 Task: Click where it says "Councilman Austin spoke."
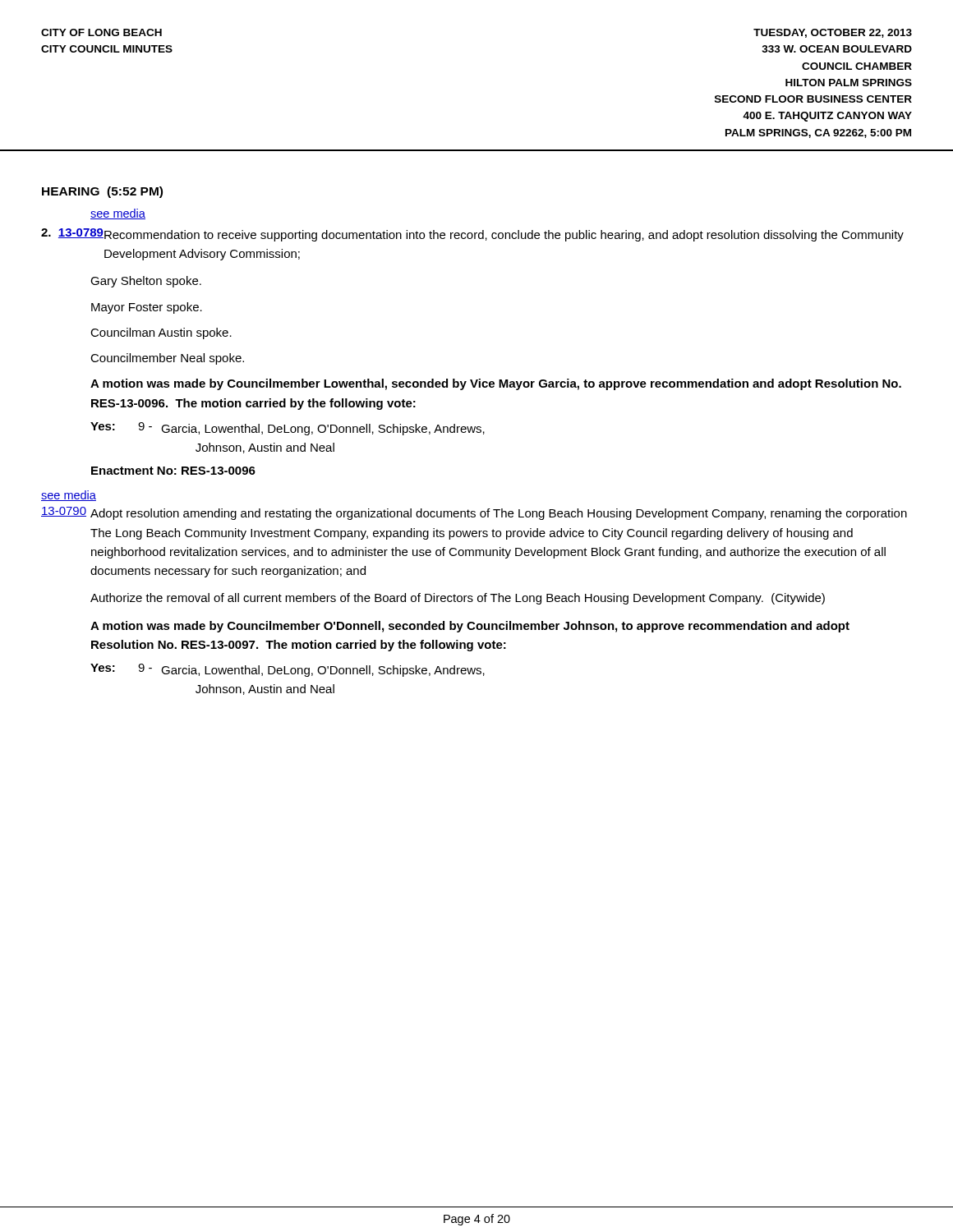[161, 332]
